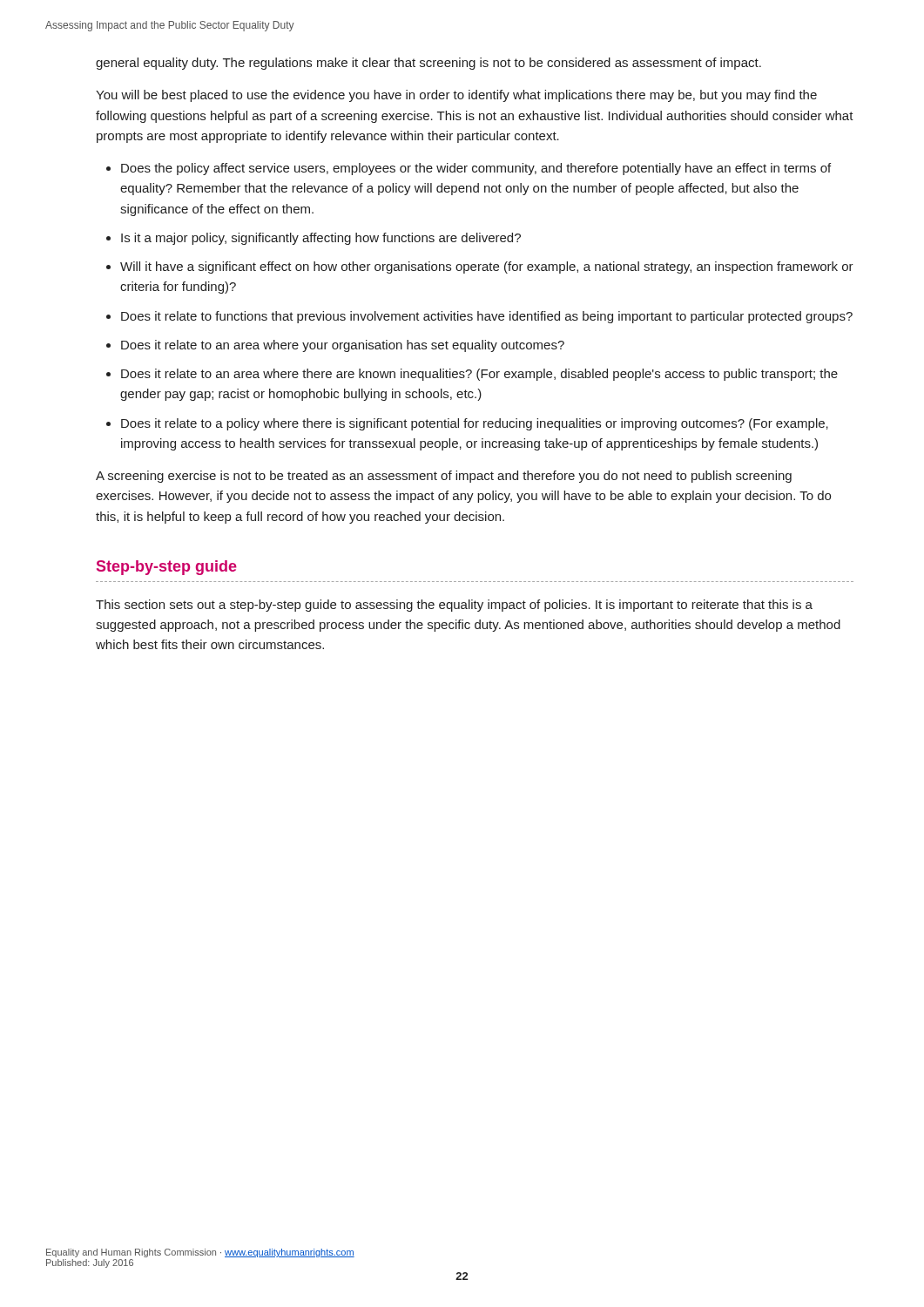924x1307 pixels.
Task: Click on the text block that says "general equality duty."
Action: 429,62
